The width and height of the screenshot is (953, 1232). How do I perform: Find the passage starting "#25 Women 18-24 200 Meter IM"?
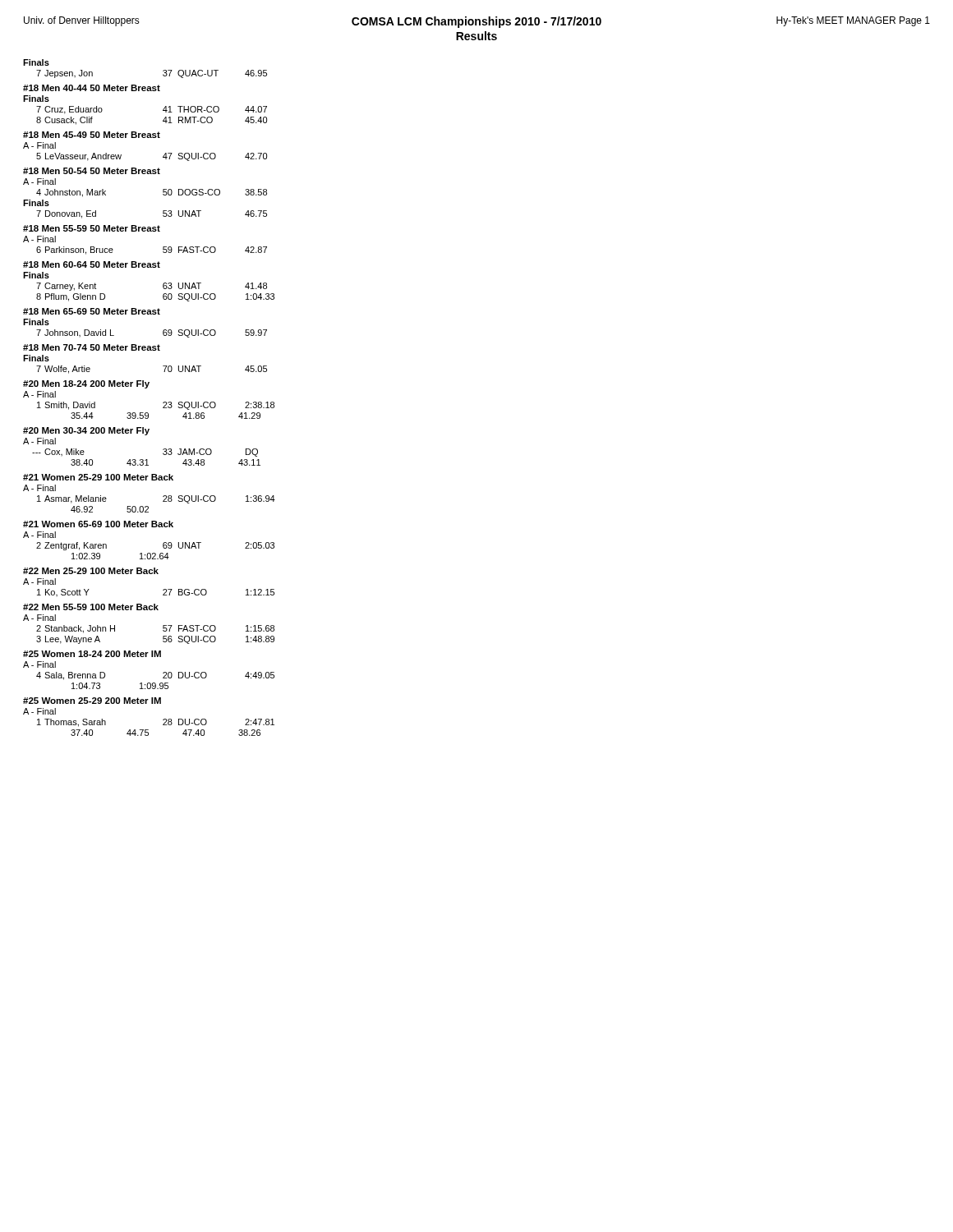tap(92, 654)
